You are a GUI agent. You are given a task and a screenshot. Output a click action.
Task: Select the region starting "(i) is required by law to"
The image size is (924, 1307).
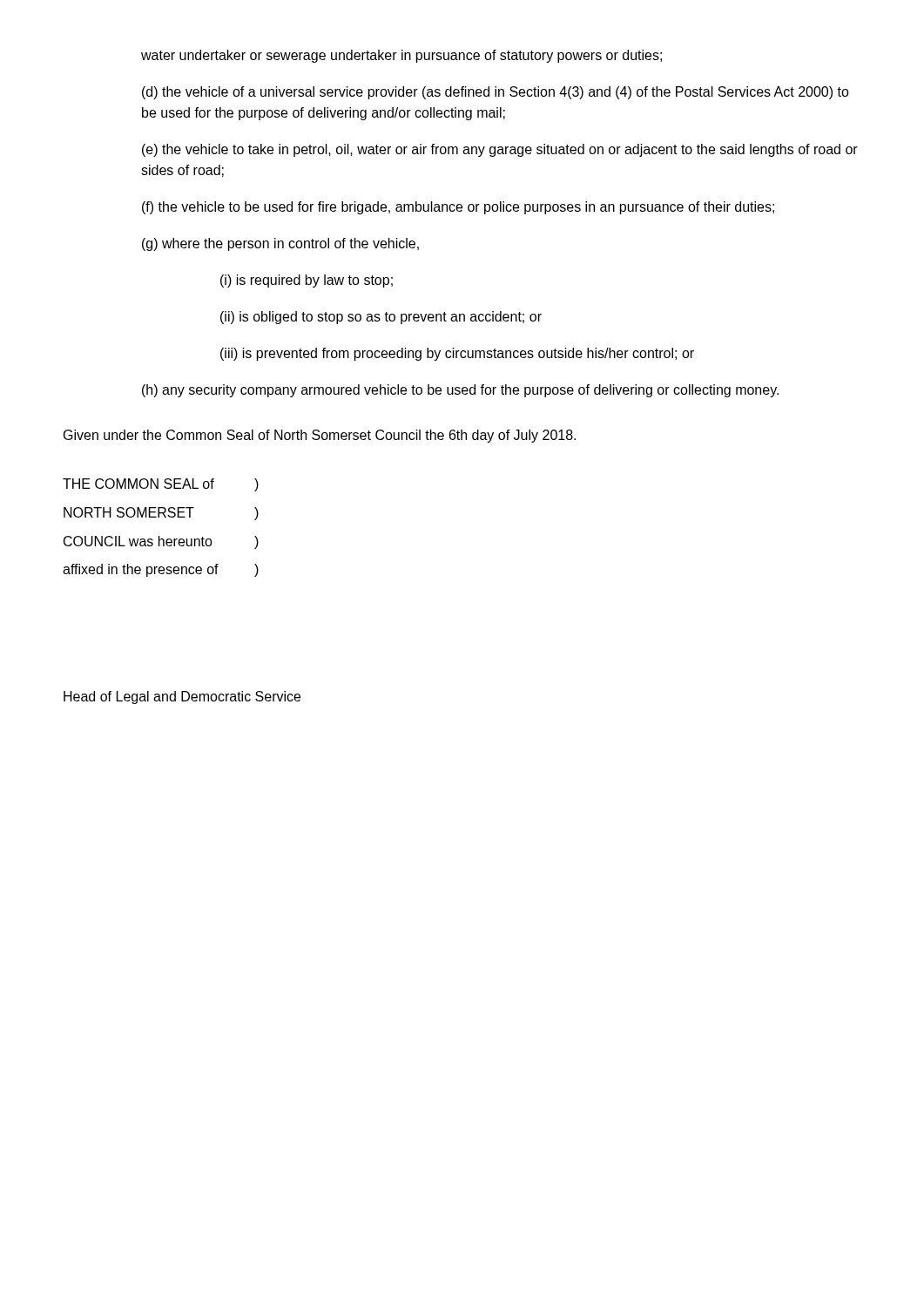pyautogui.click(x=307, y=280)
